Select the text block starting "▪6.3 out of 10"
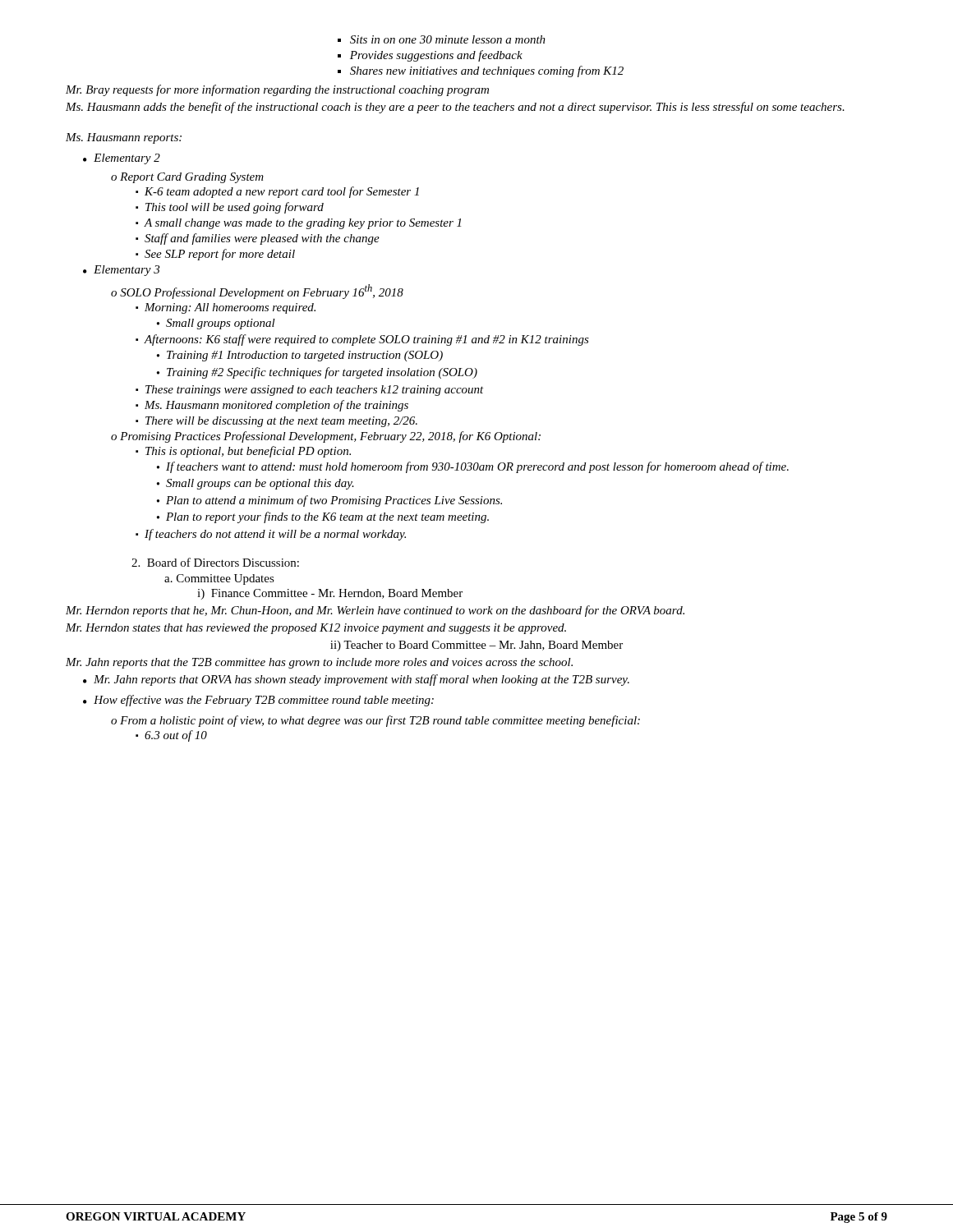The height and width of the screenshot is (1232, 953). tap(171, 735)
